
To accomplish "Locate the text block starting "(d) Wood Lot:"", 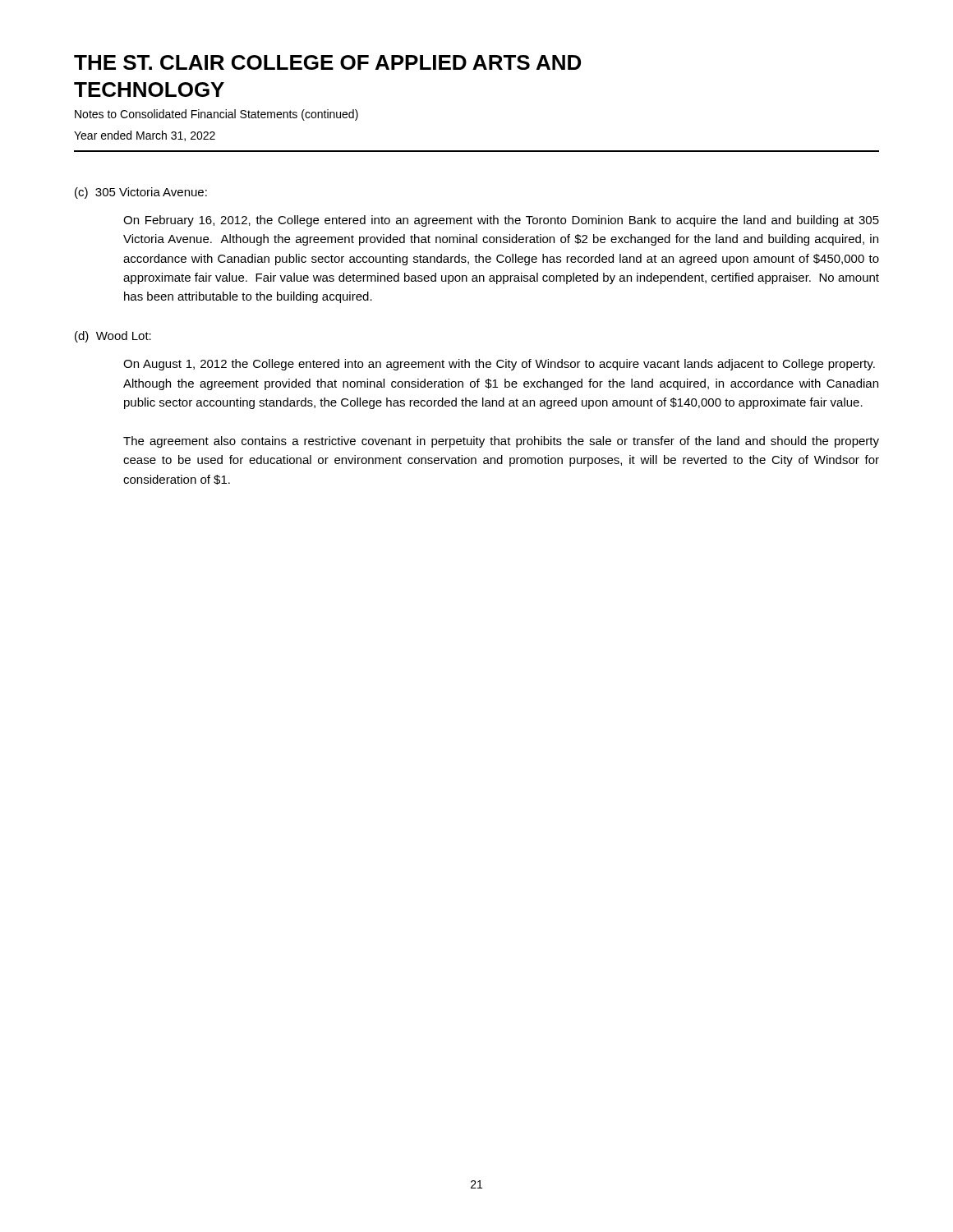I will [113, 336].
